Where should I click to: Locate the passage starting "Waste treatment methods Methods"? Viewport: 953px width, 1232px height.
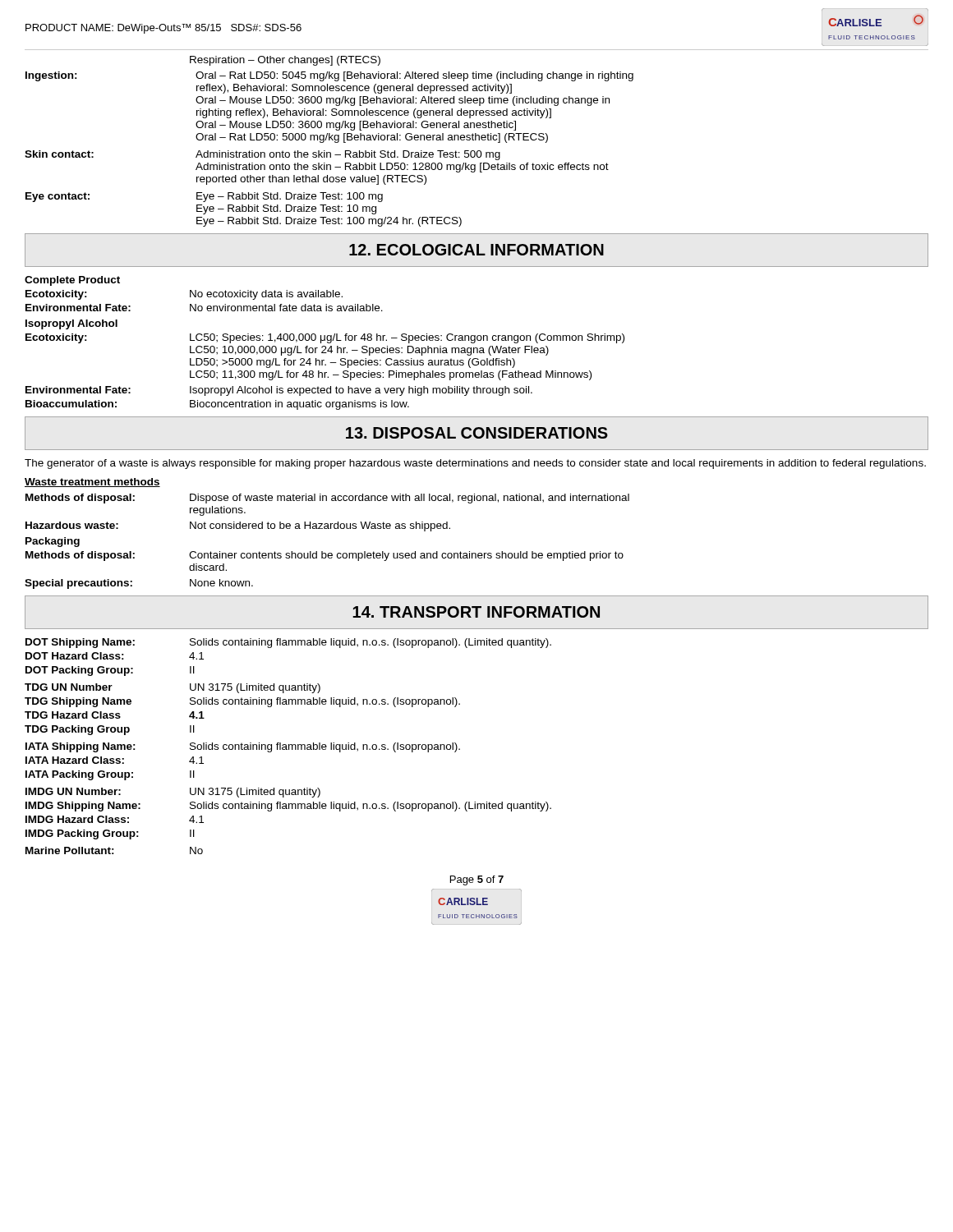click(92, 483)
